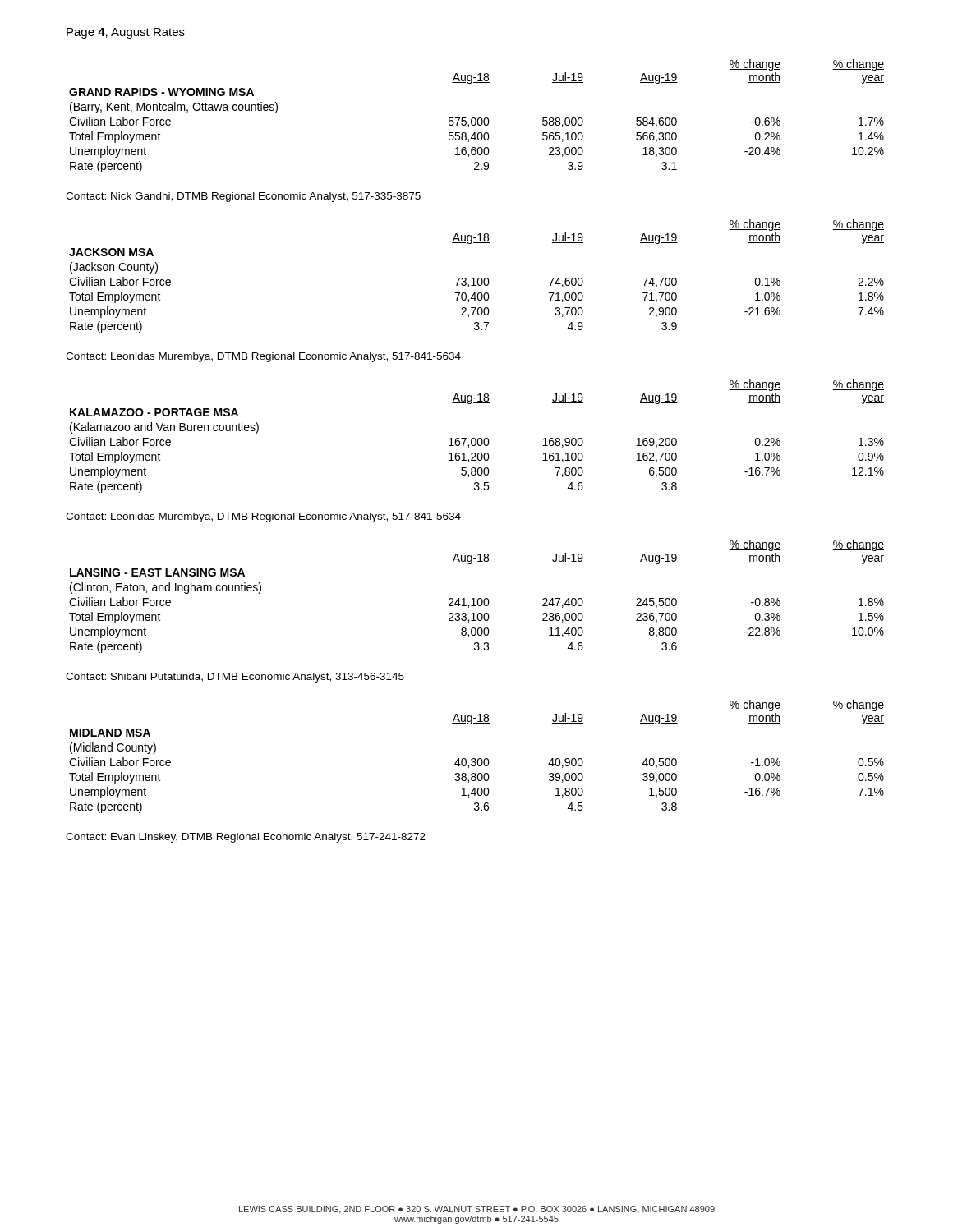
Task: Select the passage starting "Contact: Evan Linskey, DTMB Regional"
Action: pos(246,837)
